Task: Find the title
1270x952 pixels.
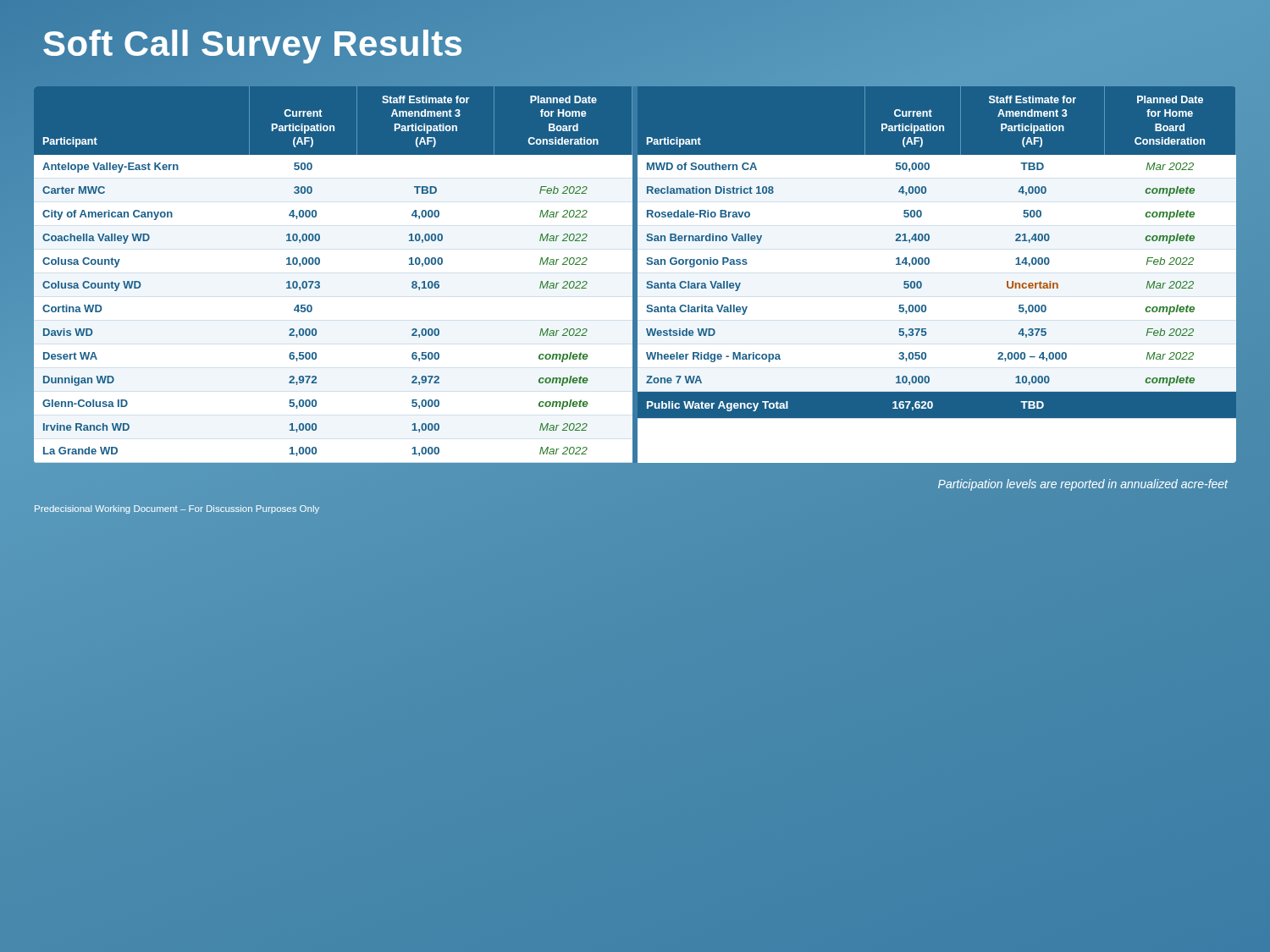Action: coord(253,44)
